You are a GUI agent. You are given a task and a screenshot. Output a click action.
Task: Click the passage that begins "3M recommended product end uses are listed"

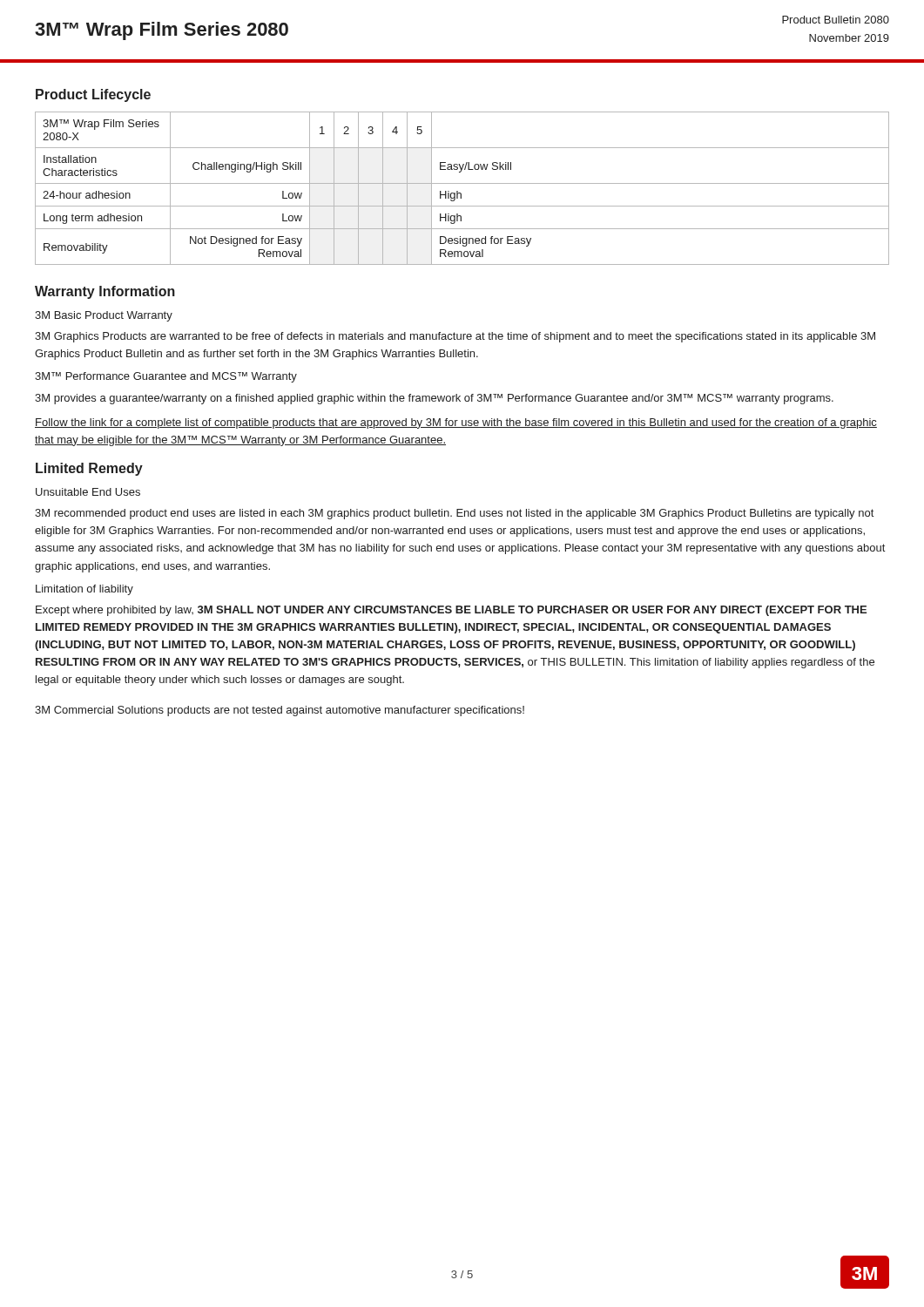click(460, 539)
